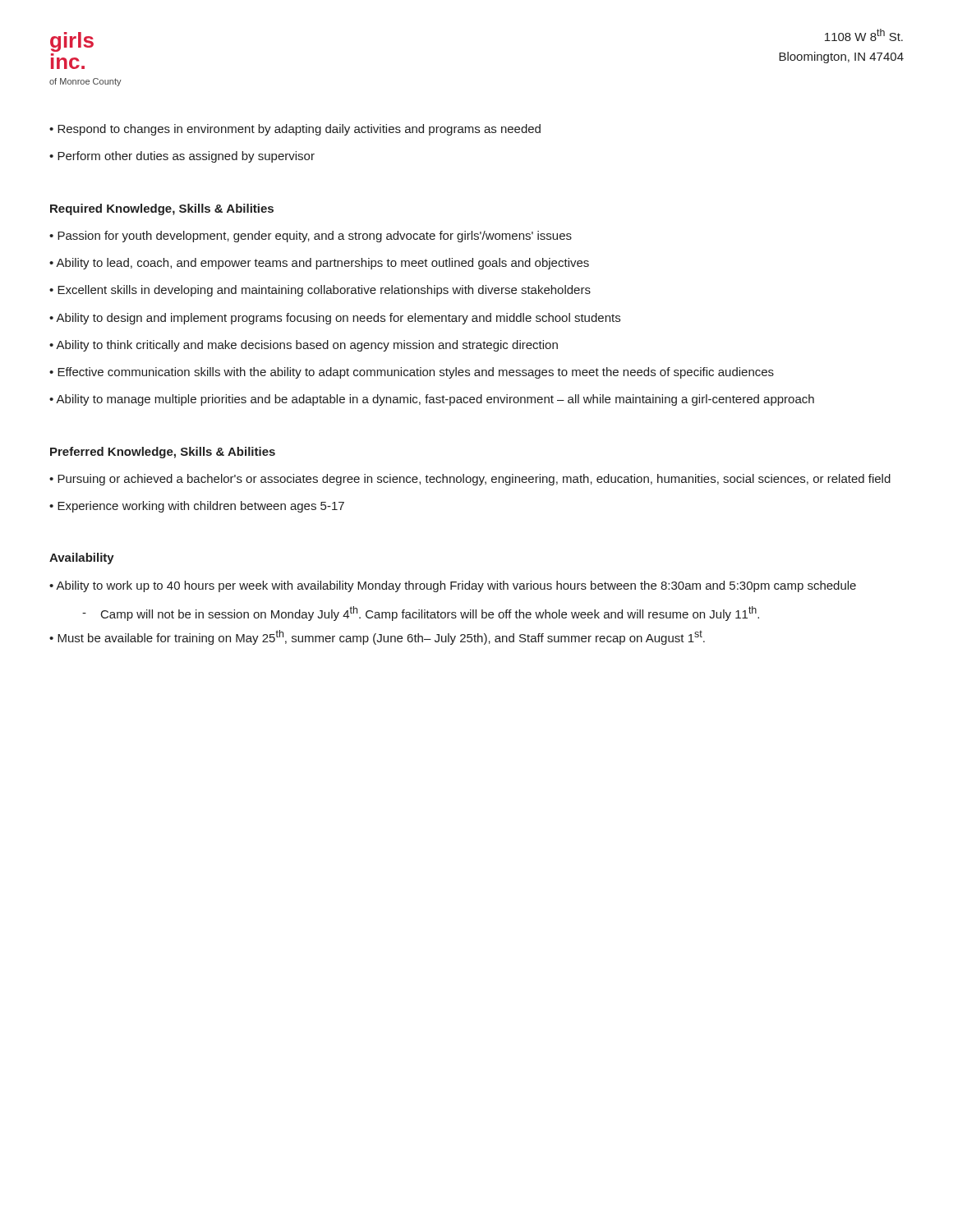The height and width of the screenshot is (1232, 953).
Task: Find the list item with the text "• Ability to manage"
Action: [x=432, y=399]
